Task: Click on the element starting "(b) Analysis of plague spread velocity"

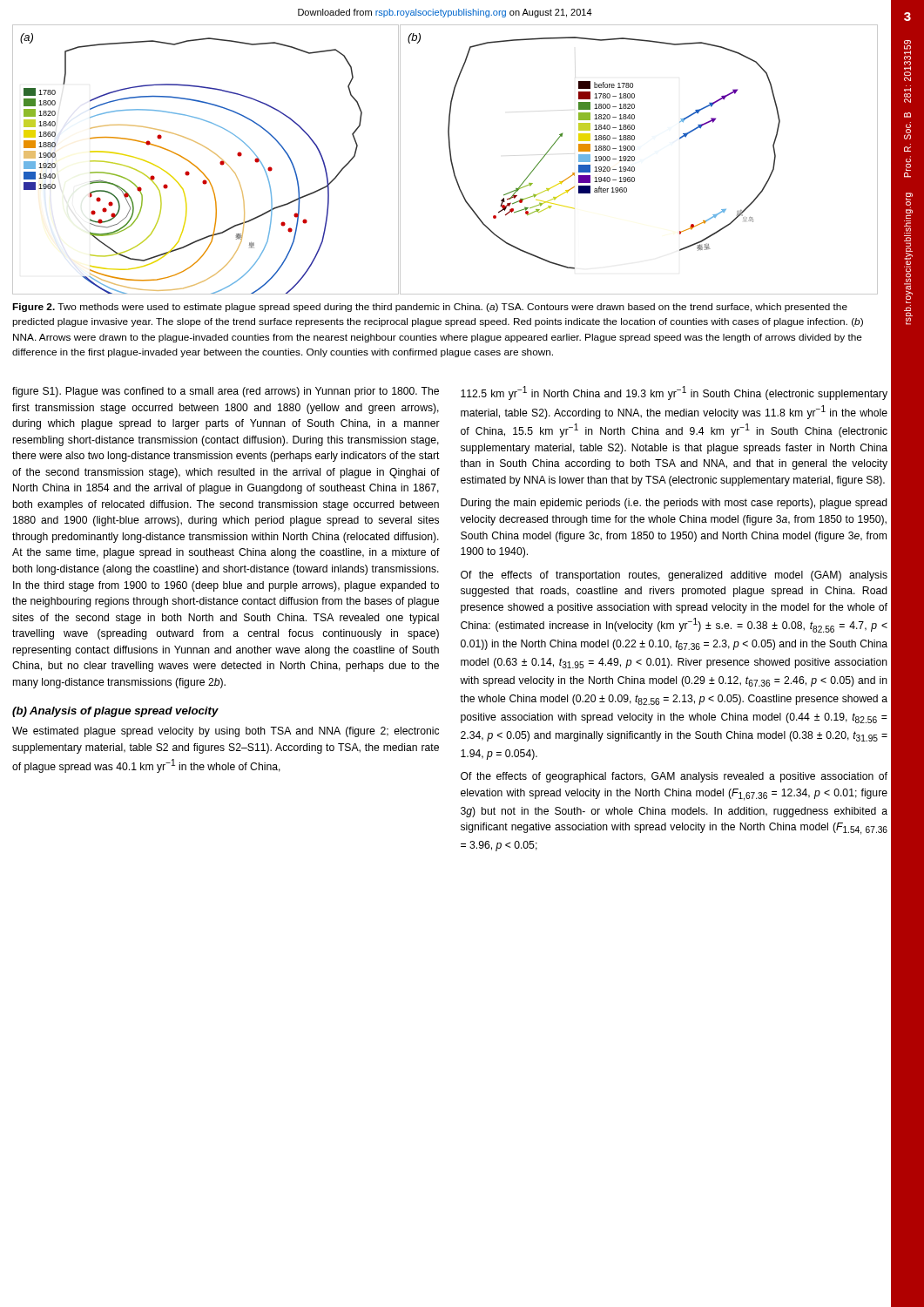Action: coord(115,711)
